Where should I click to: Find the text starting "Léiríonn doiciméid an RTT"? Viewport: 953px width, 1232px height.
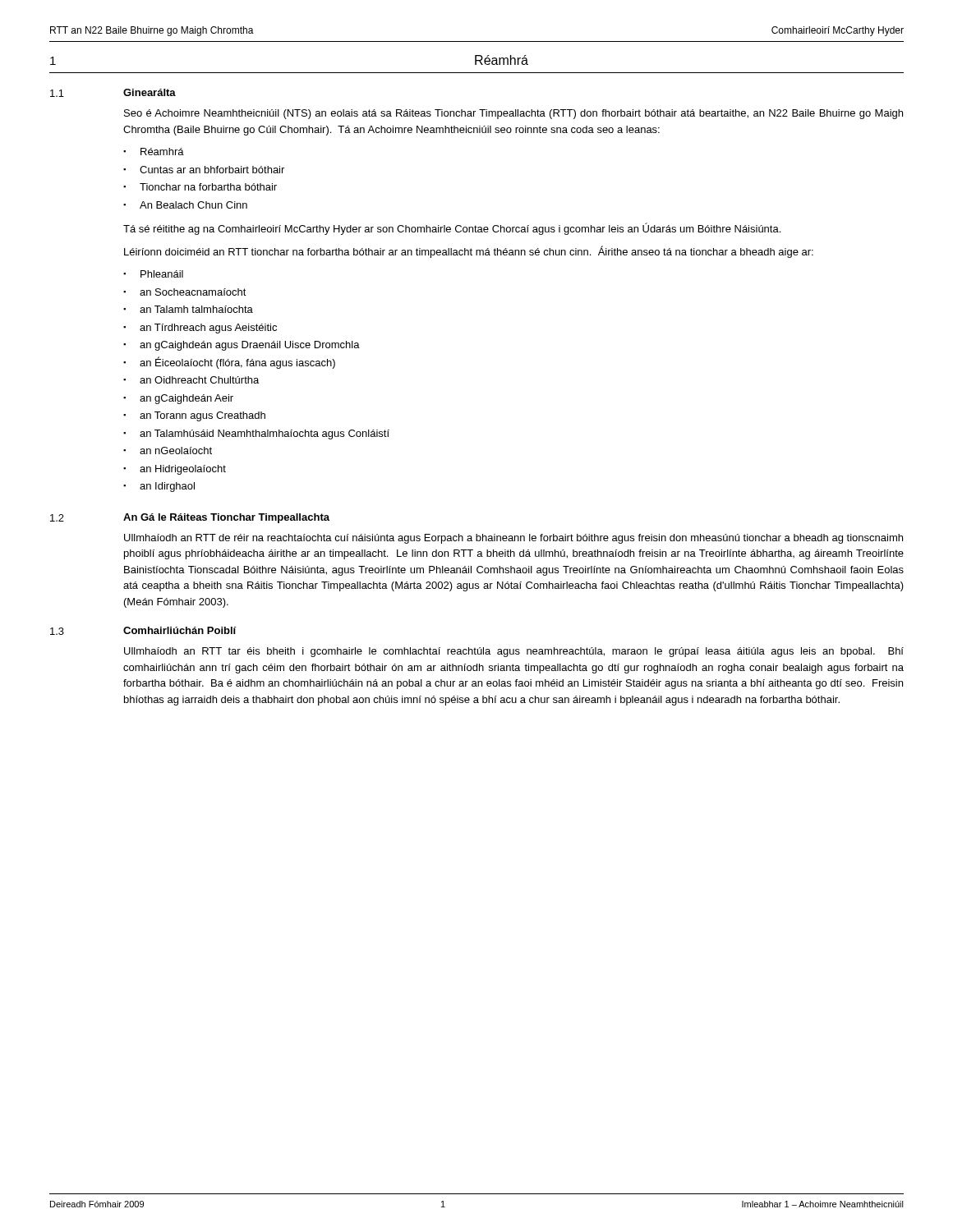(469, 251)
